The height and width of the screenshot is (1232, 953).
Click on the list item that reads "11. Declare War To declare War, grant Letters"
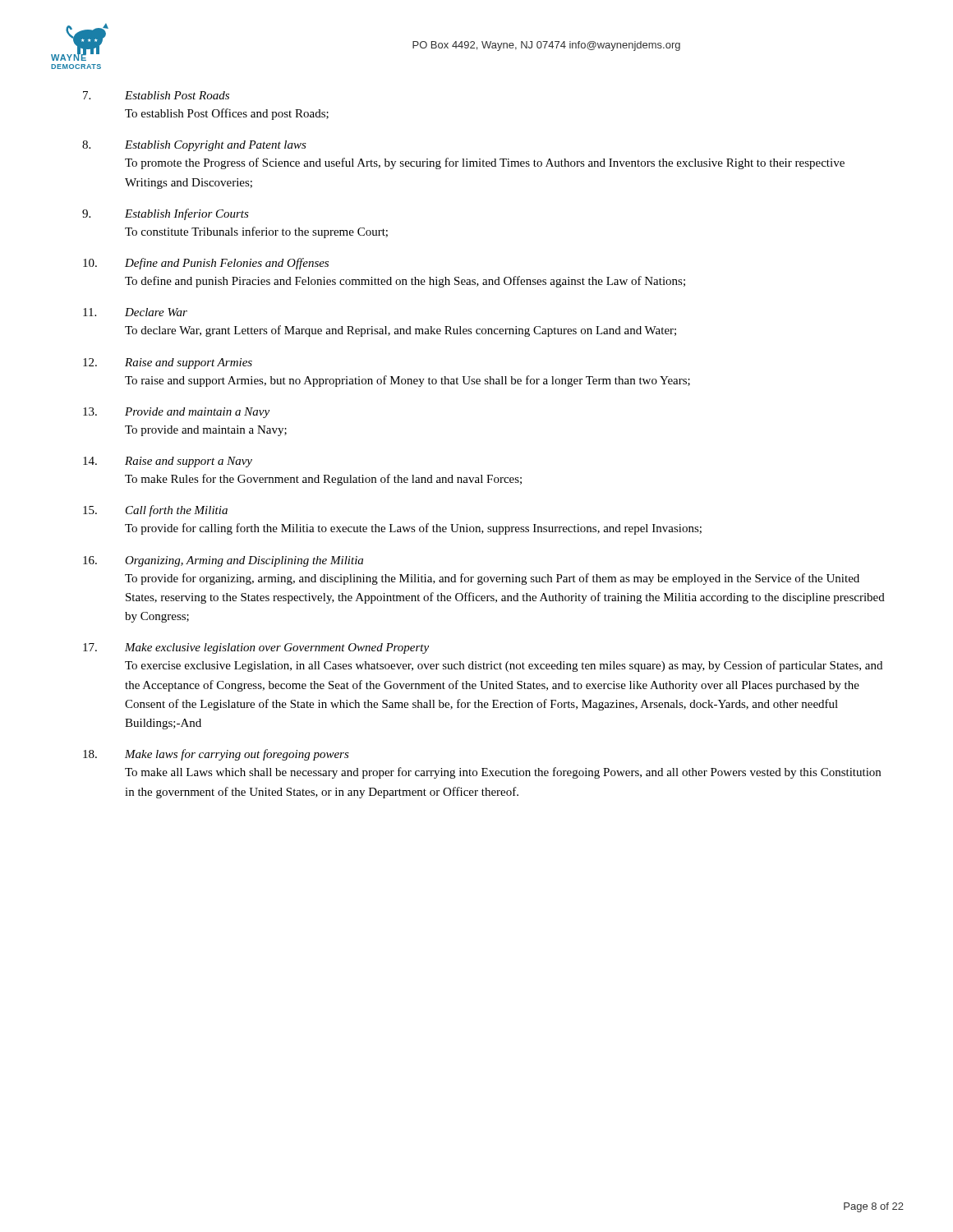(485, 323)
